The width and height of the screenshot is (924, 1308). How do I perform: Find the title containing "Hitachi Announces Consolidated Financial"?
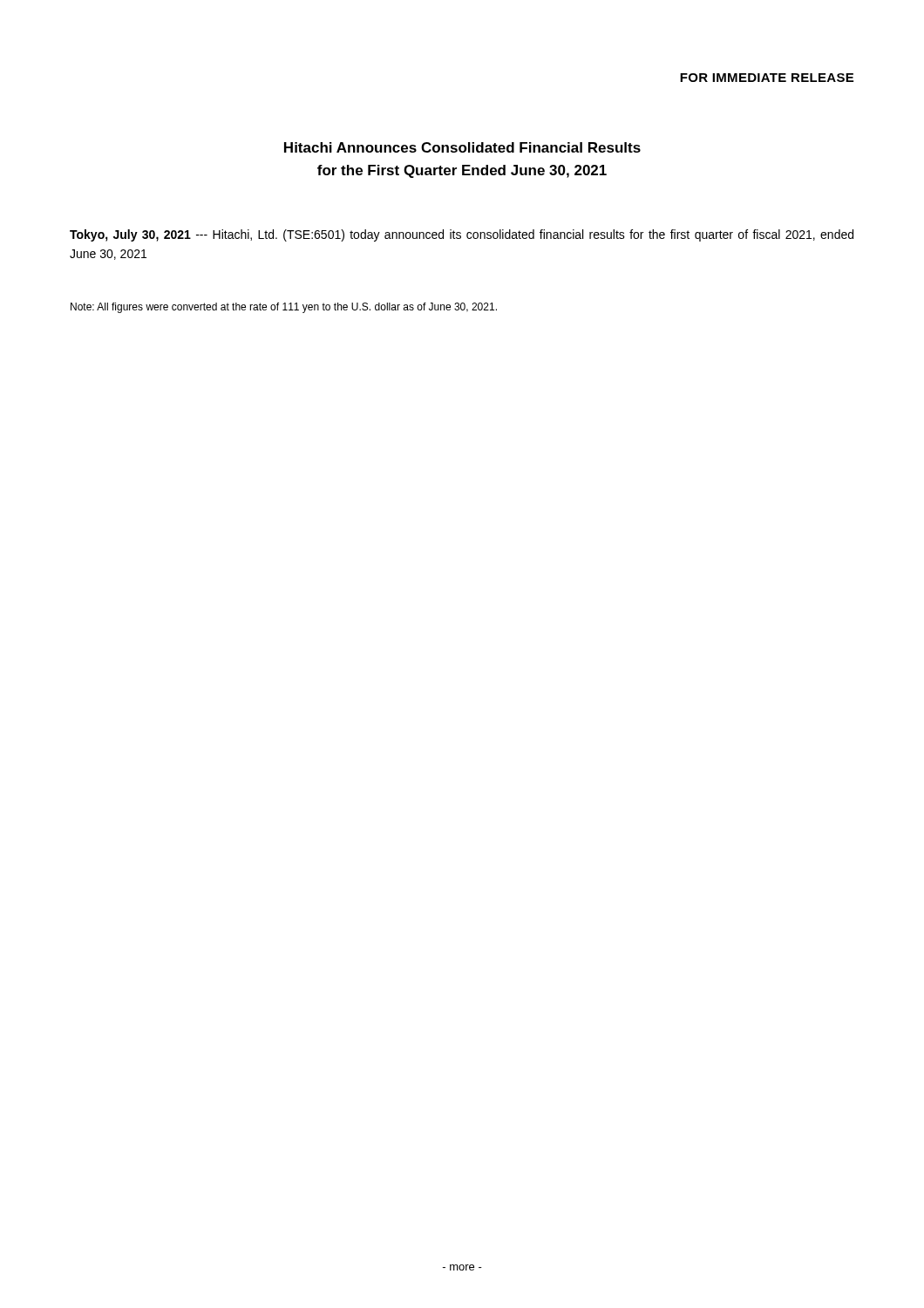462,159
